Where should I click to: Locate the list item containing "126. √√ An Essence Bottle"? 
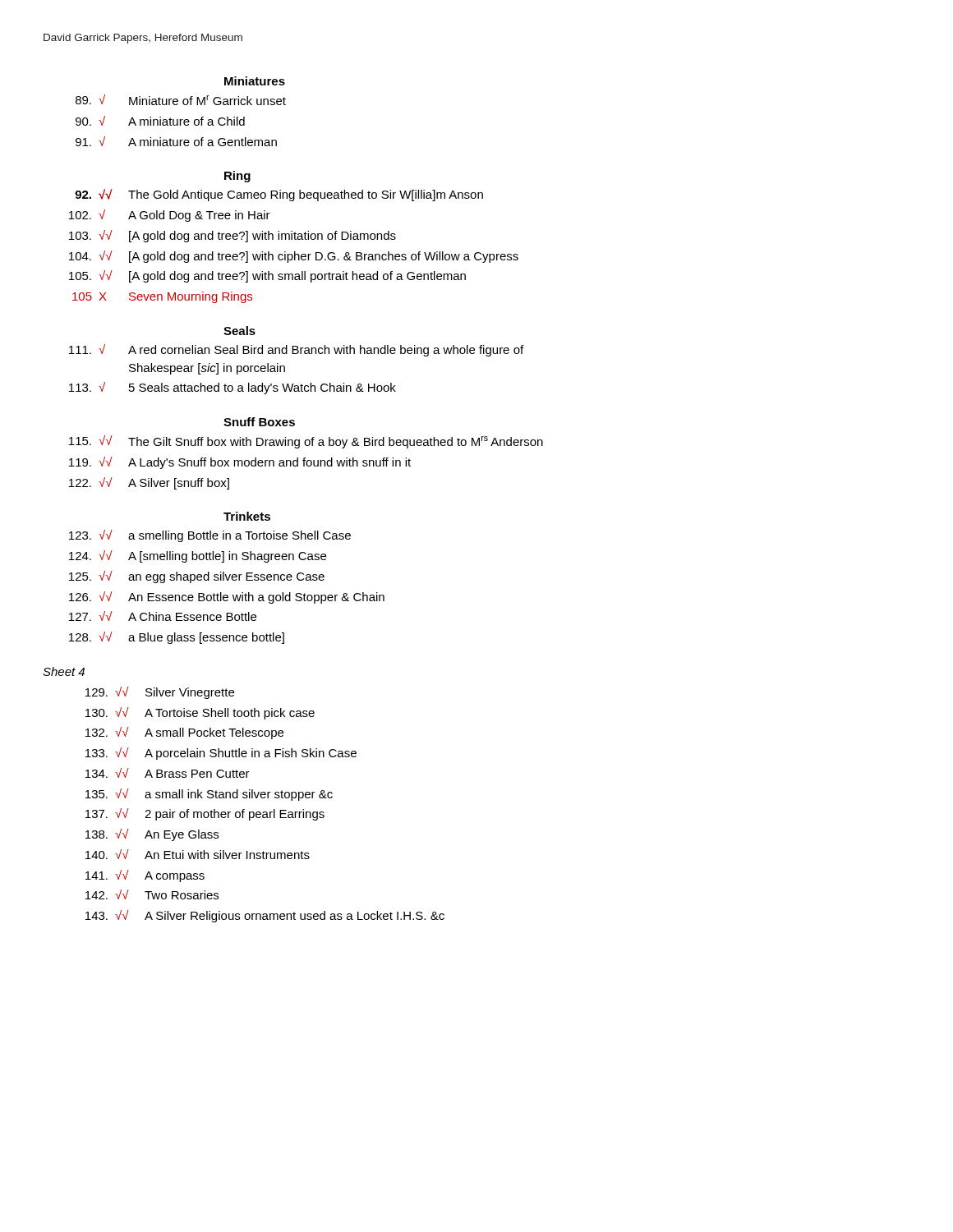pyautogui.click(x=227, y=598)
